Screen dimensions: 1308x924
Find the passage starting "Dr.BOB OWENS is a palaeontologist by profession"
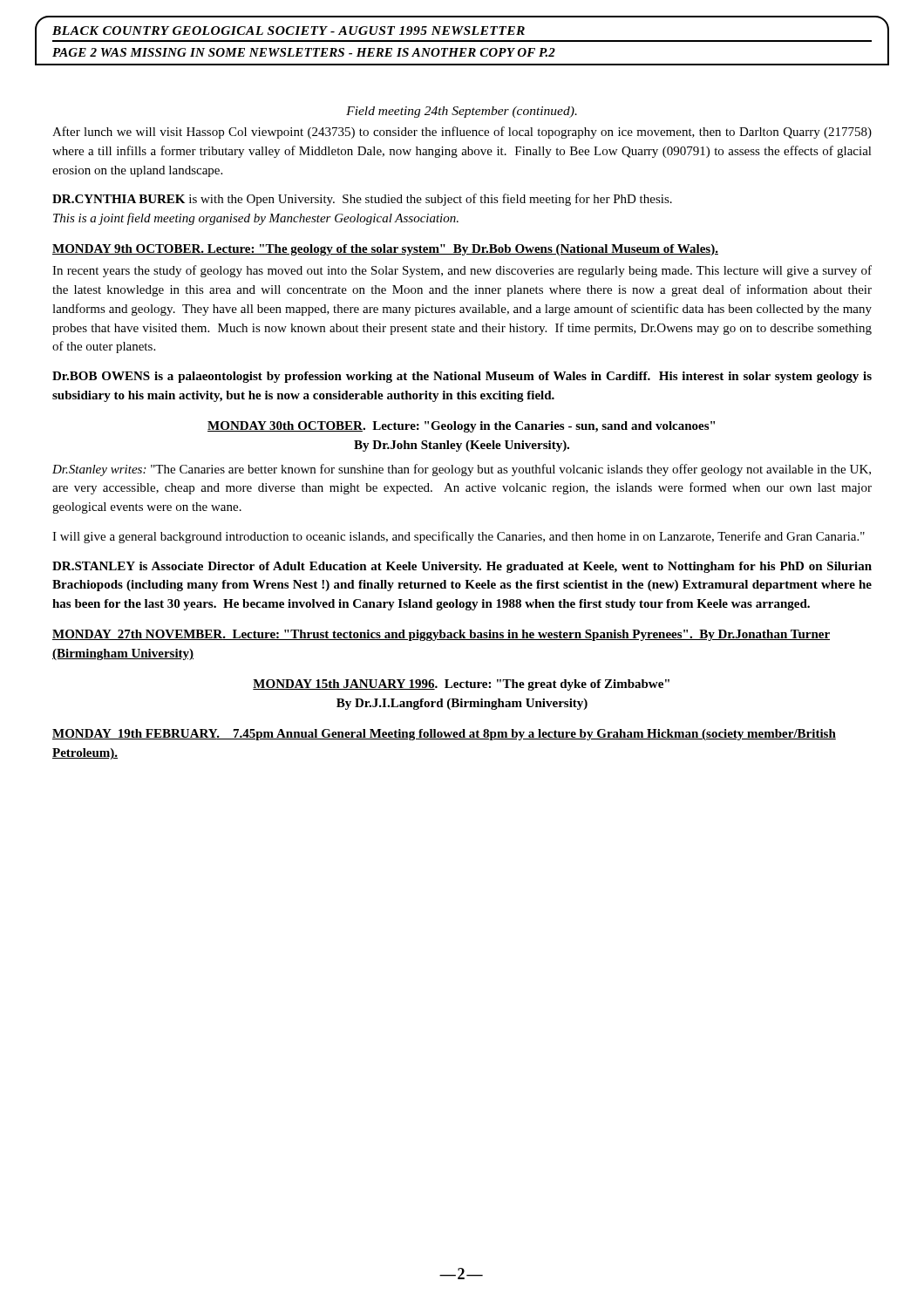click(x=462, y=385)
